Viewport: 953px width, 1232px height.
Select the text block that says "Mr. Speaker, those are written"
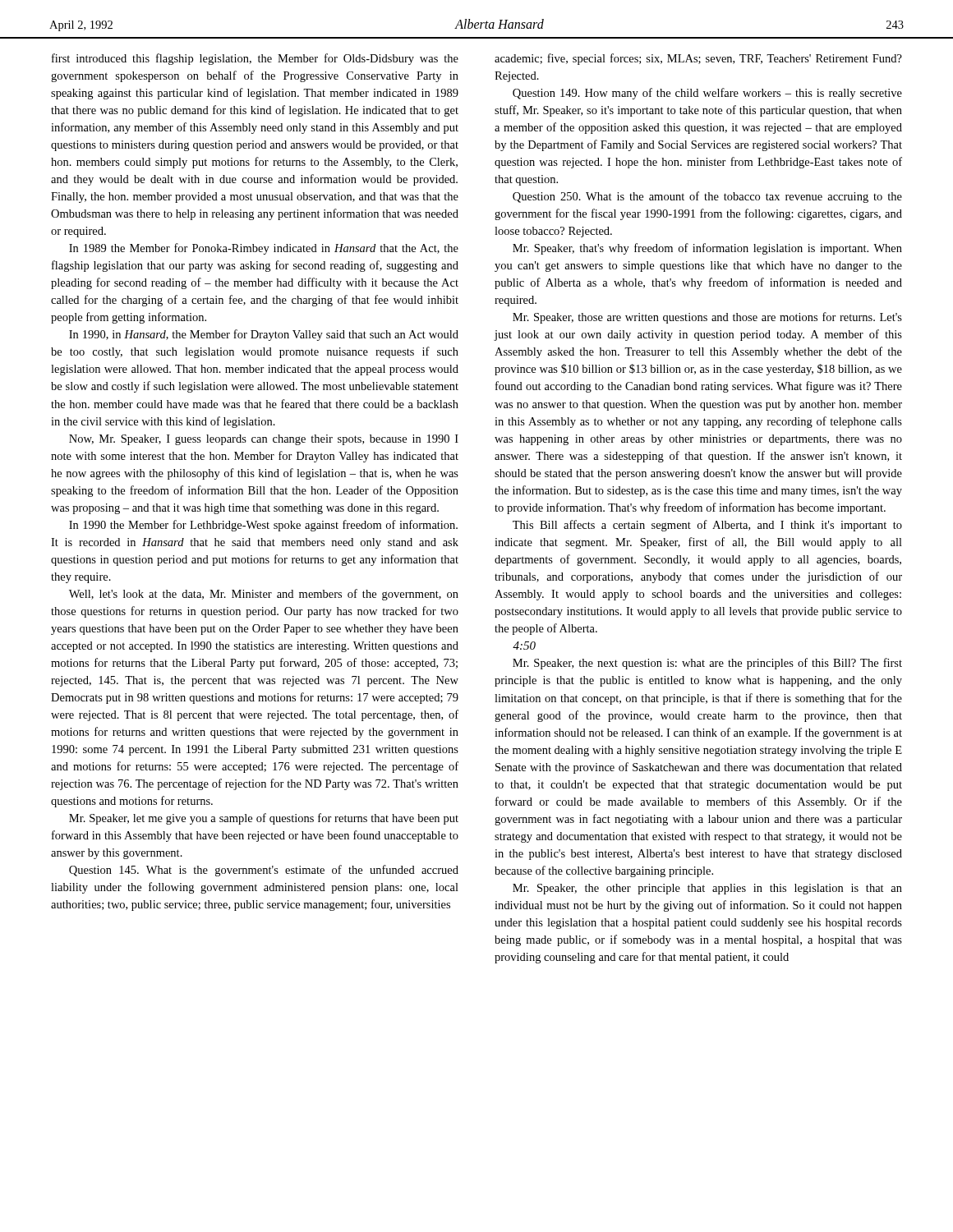tap(698, 413)
